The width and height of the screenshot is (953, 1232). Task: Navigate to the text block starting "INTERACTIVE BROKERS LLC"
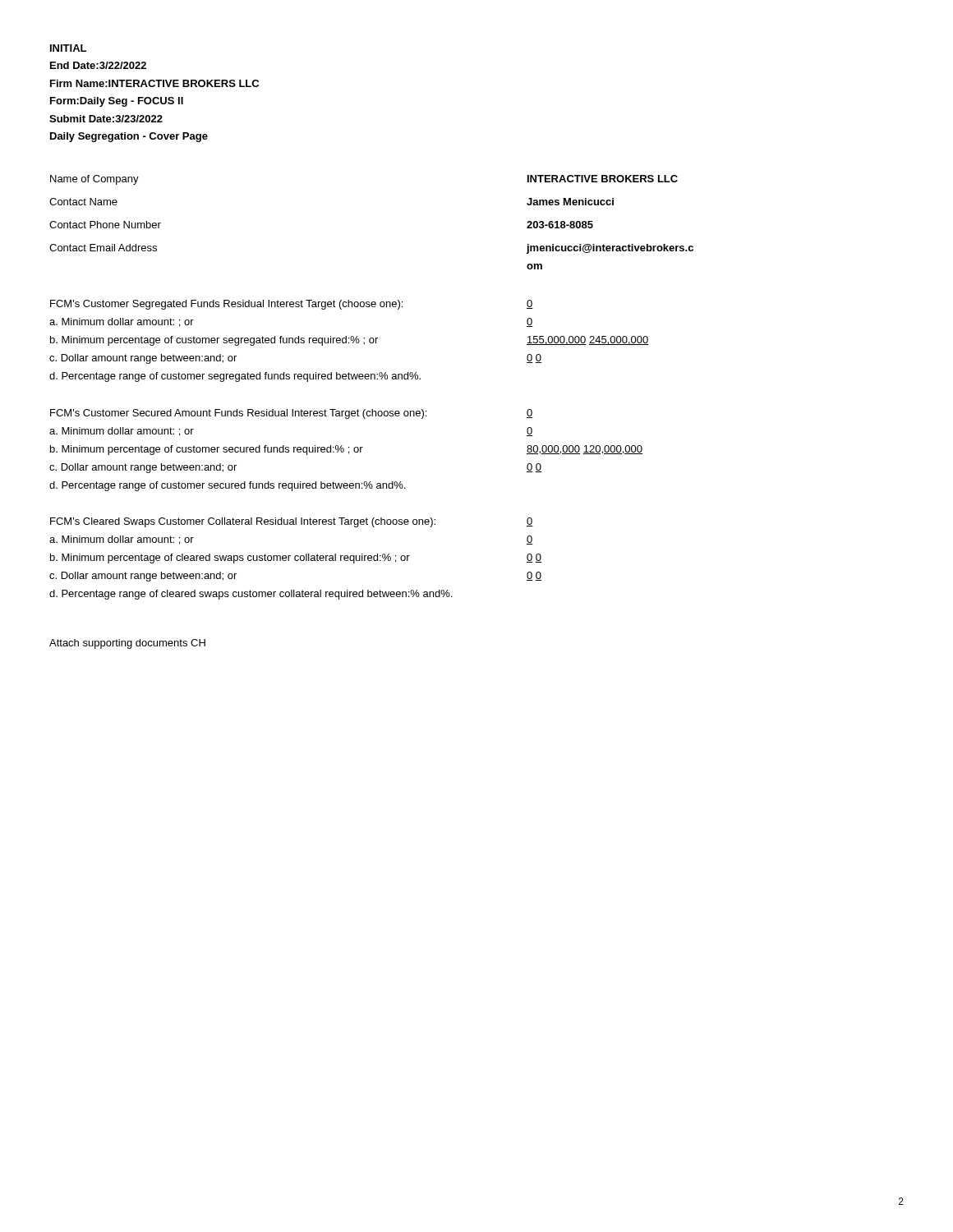[x=602, y=178]
